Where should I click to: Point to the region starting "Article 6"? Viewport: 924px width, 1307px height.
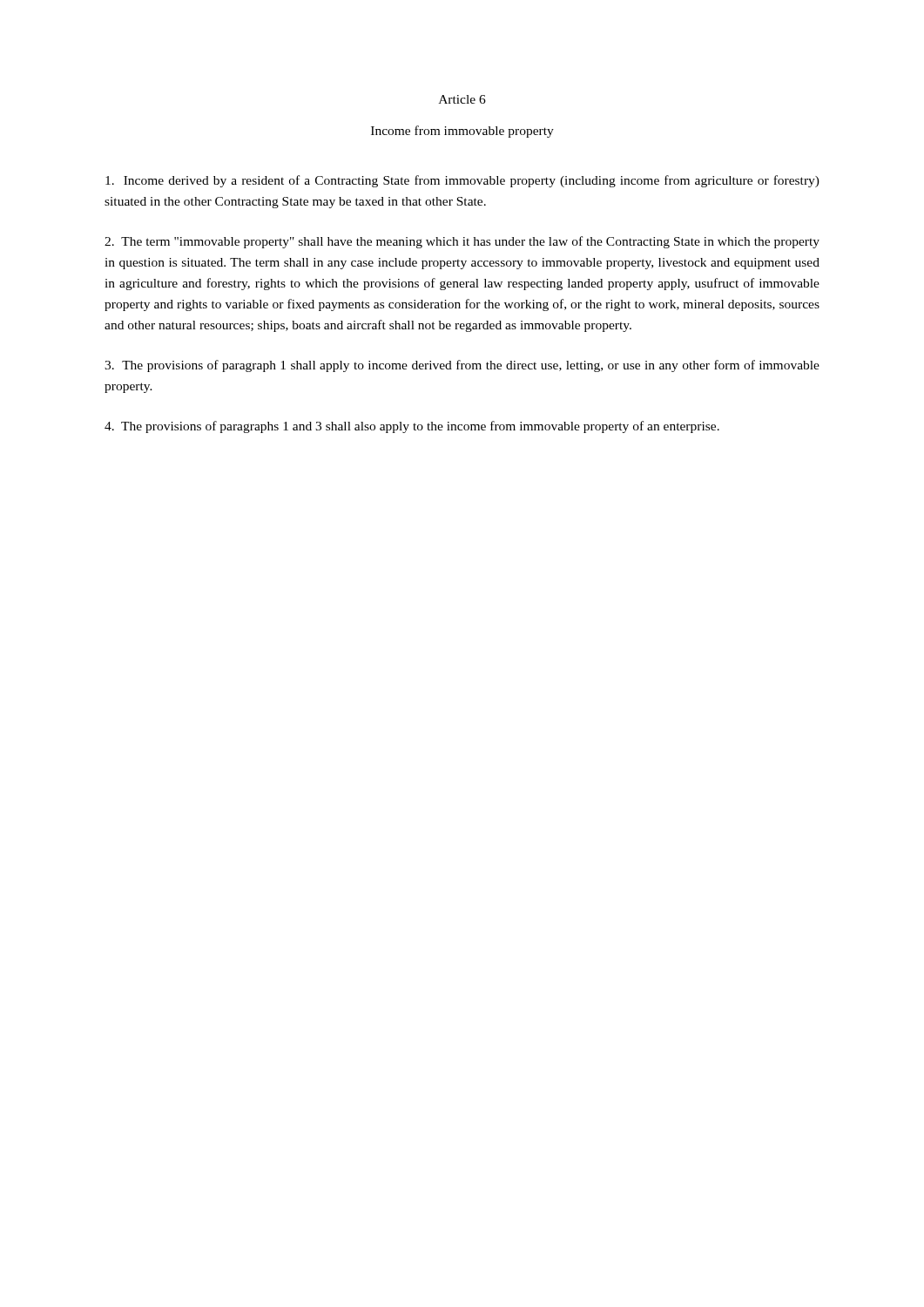[462, 99]
